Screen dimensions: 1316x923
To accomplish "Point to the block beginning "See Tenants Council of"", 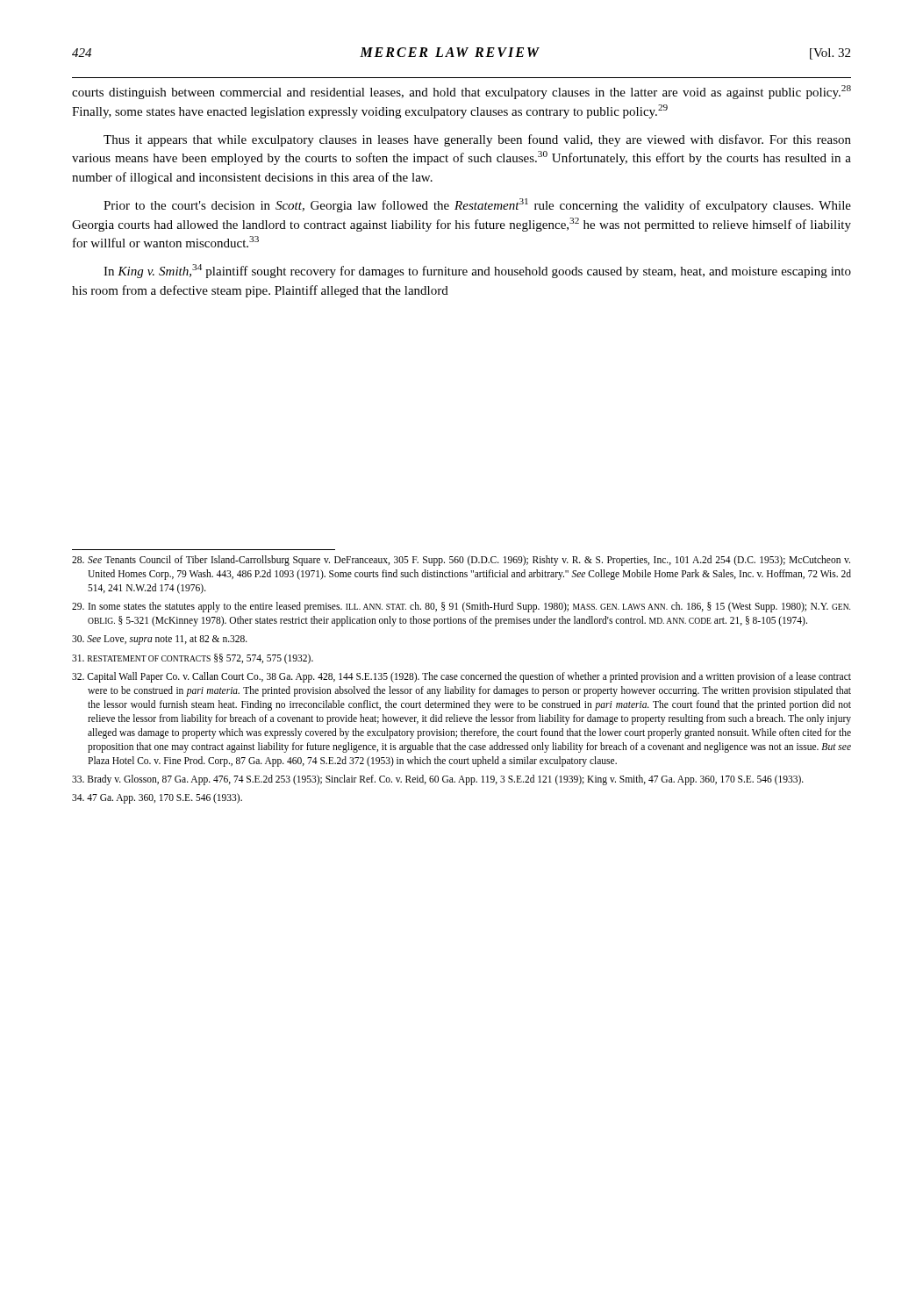I will (x=462, y=574).
